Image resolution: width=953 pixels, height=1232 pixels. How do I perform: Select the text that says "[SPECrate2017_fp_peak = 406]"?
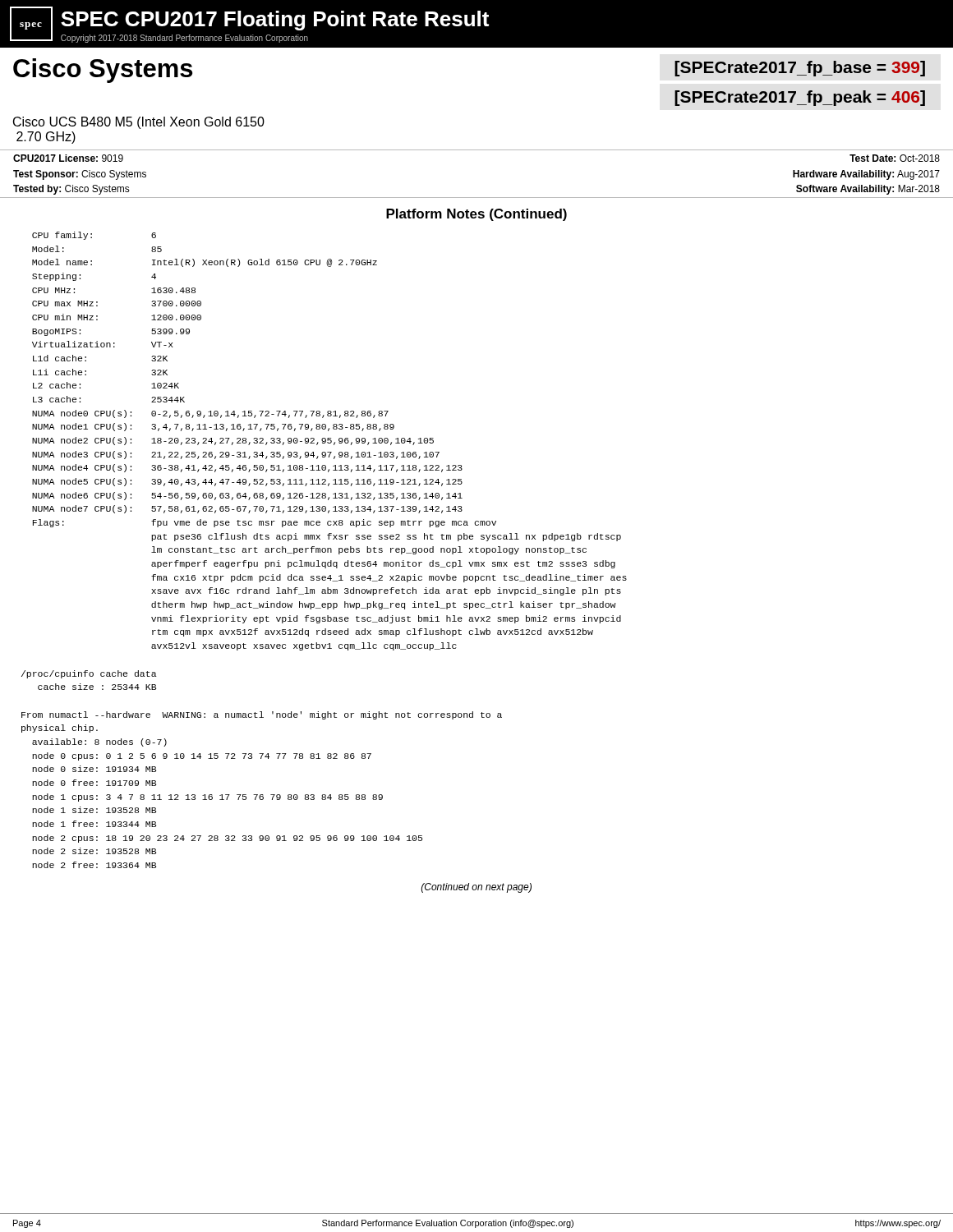800,97
